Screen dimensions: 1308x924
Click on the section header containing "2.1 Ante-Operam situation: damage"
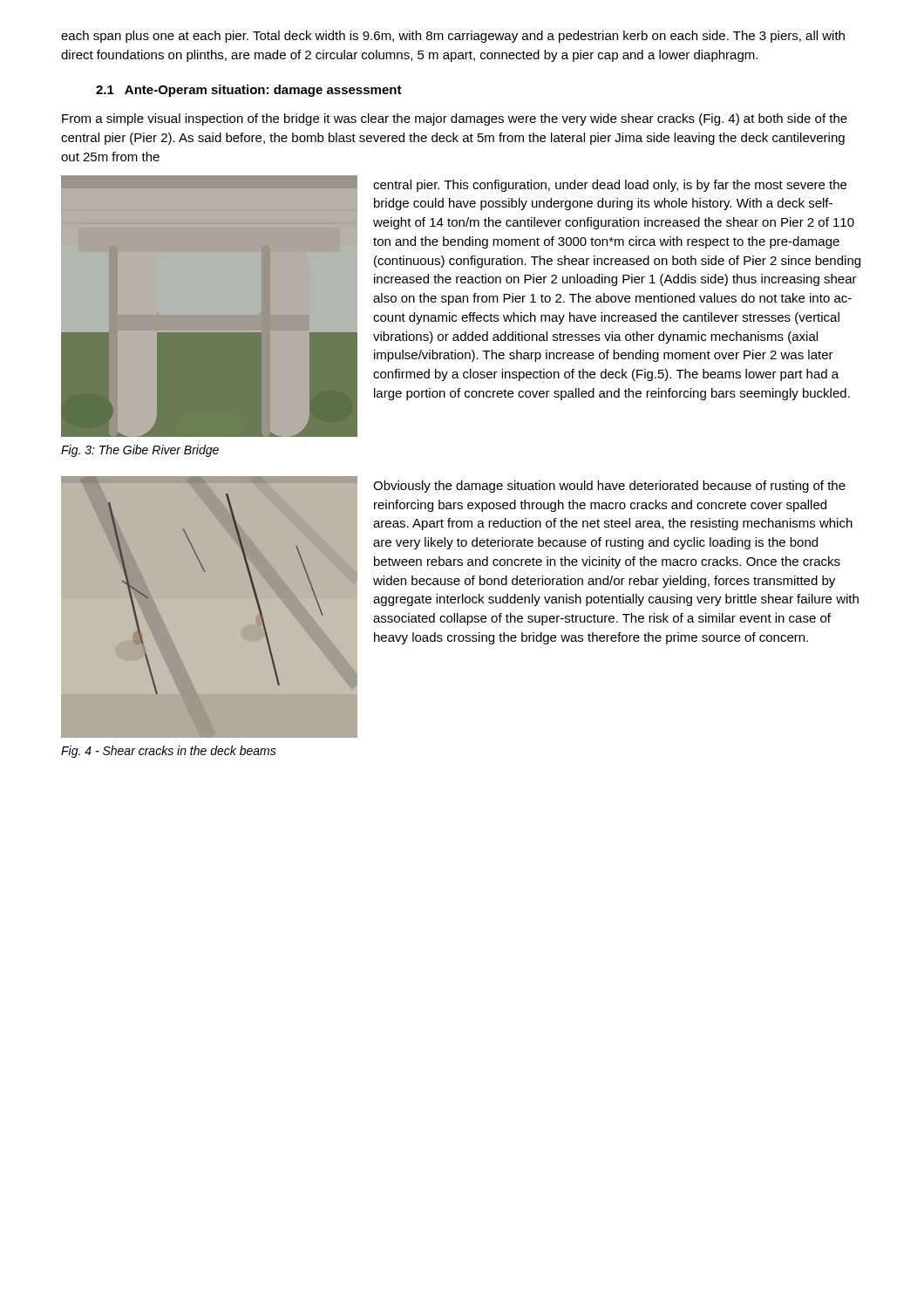[249, 89]
